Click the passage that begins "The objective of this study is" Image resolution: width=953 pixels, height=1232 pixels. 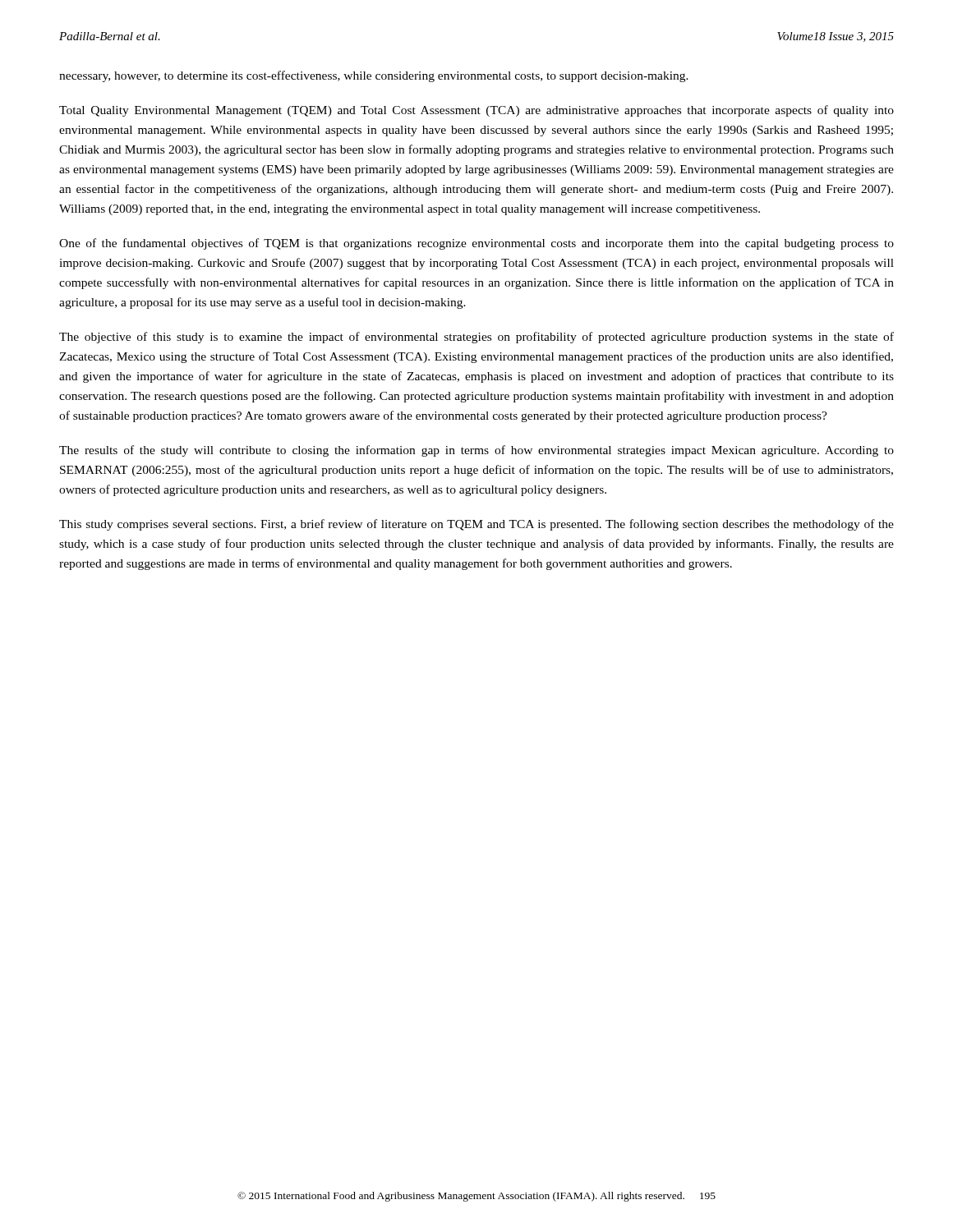[x=476, y=376]
